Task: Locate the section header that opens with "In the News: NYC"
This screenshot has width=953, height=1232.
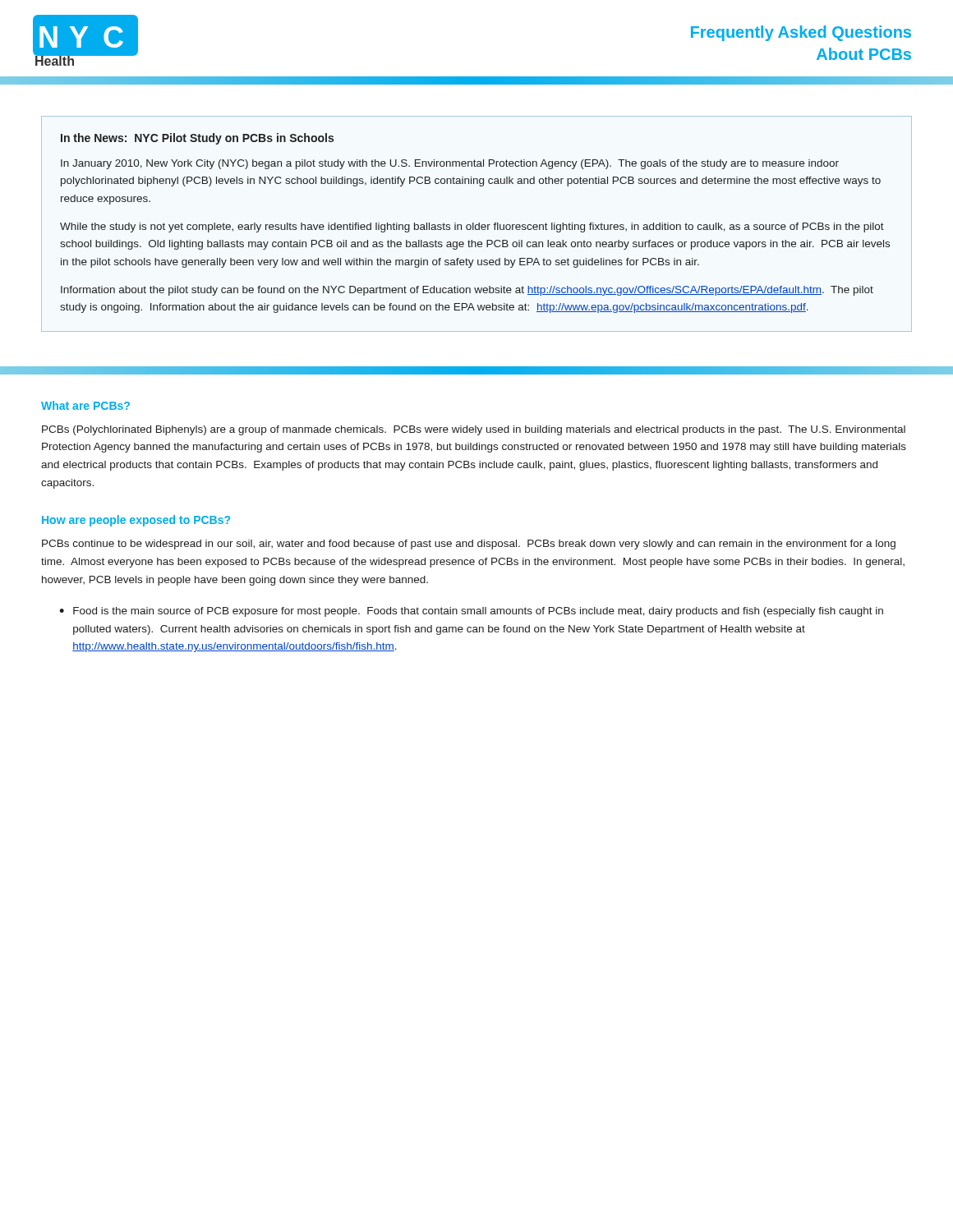Action: [x=197, y=138]
